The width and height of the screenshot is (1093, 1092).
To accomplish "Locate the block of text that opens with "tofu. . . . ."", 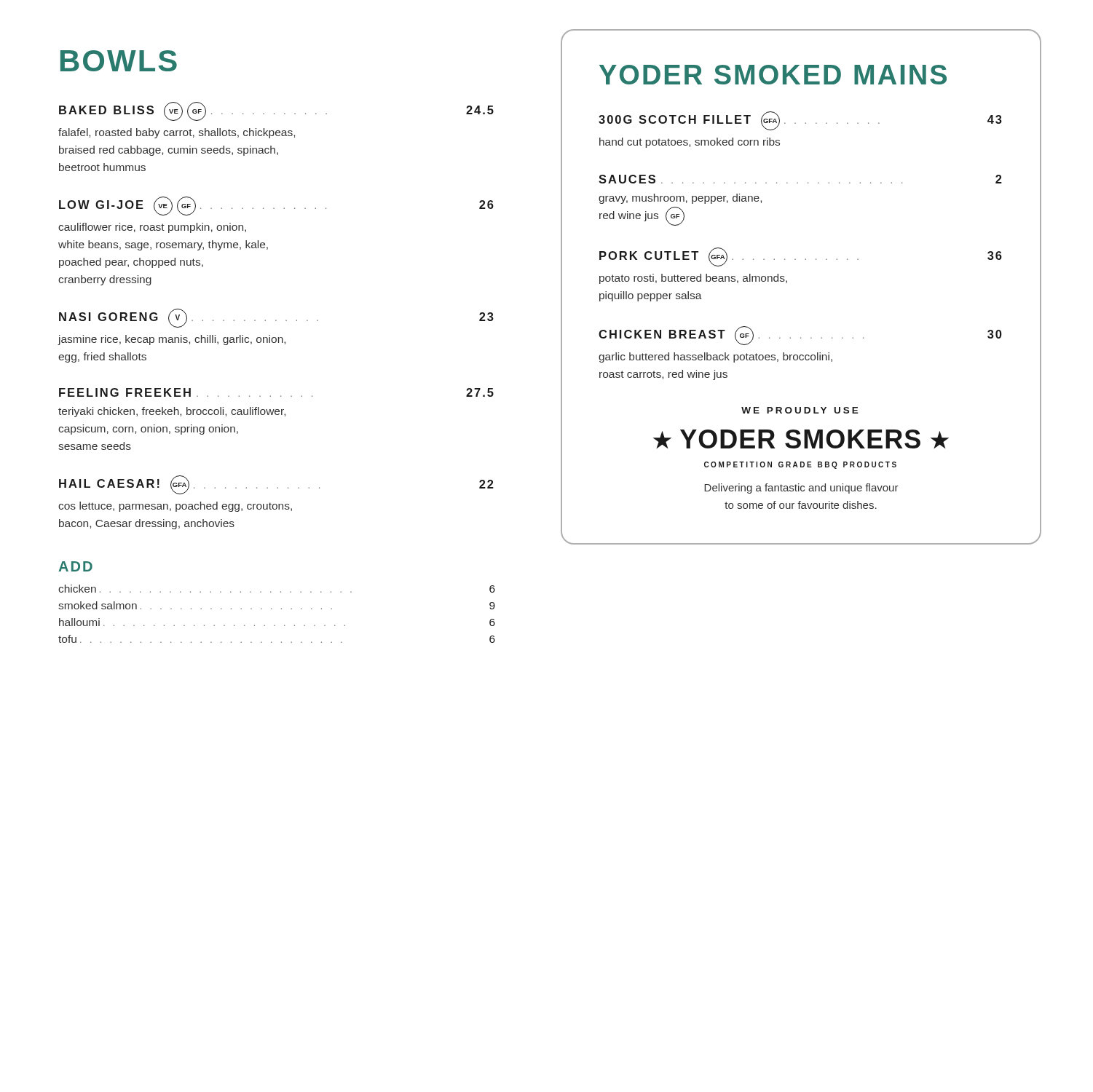I will coord(277,639).
